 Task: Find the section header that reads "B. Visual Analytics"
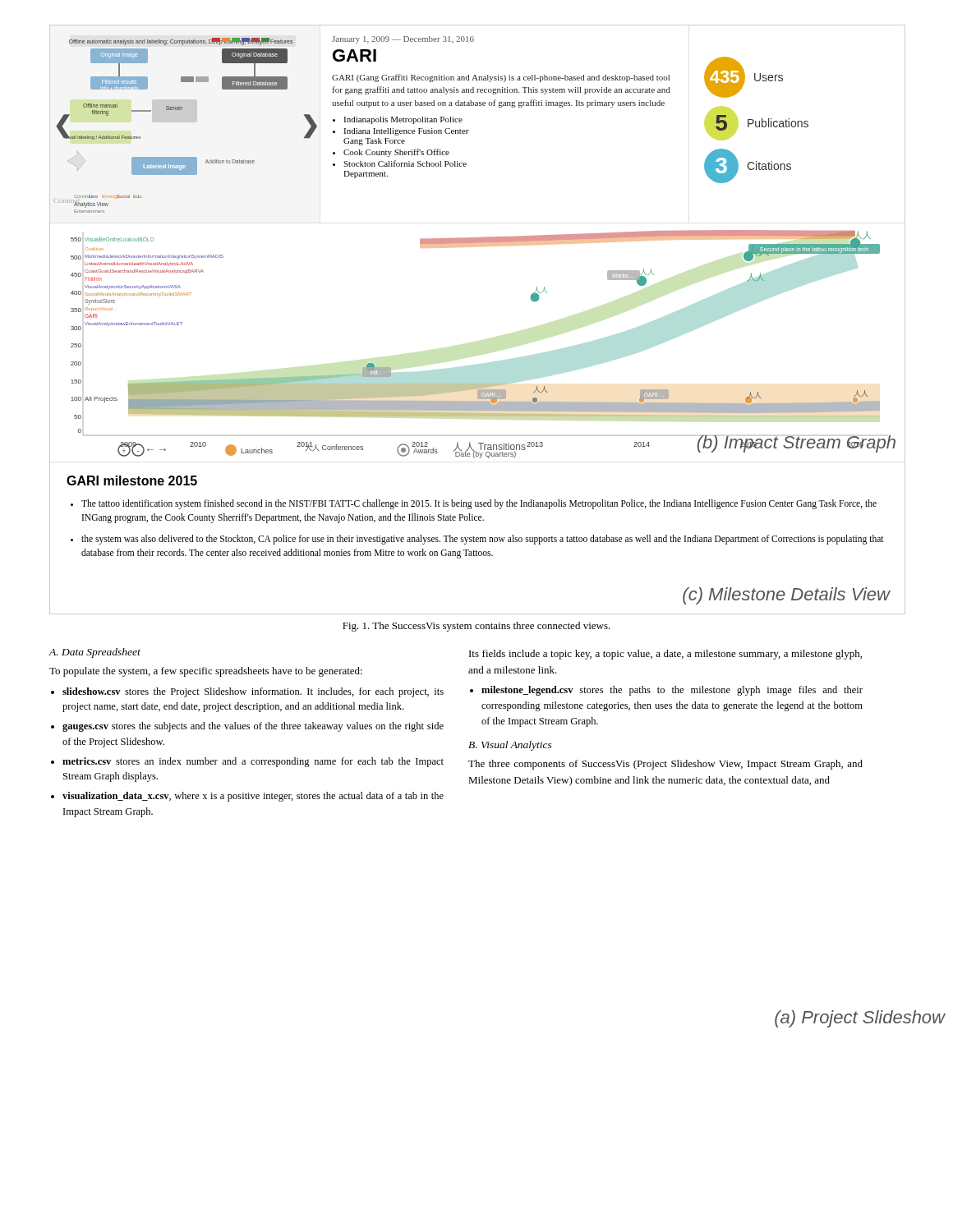510,745
